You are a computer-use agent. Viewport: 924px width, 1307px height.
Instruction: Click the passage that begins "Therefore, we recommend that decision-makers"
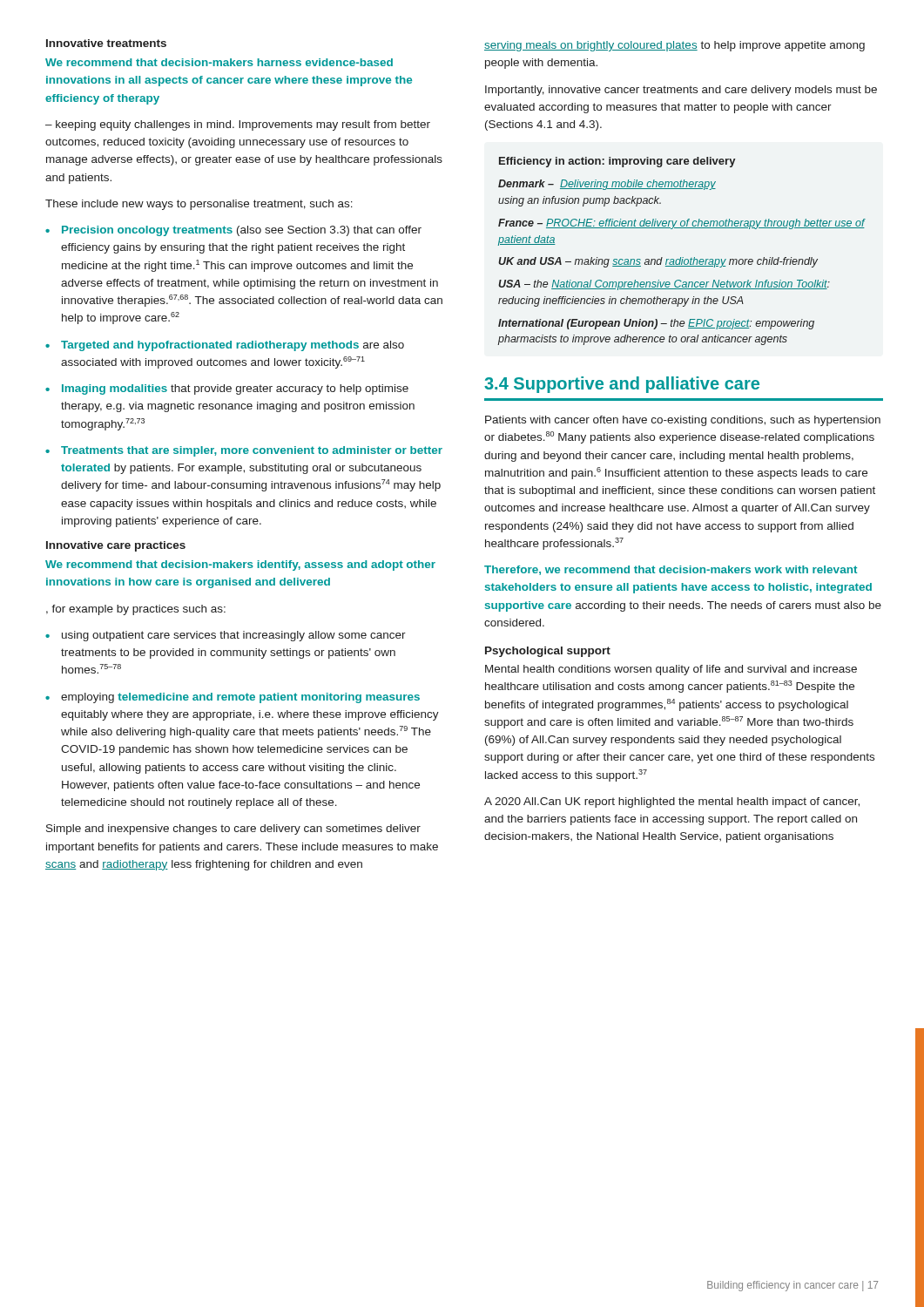pos(684,596)
